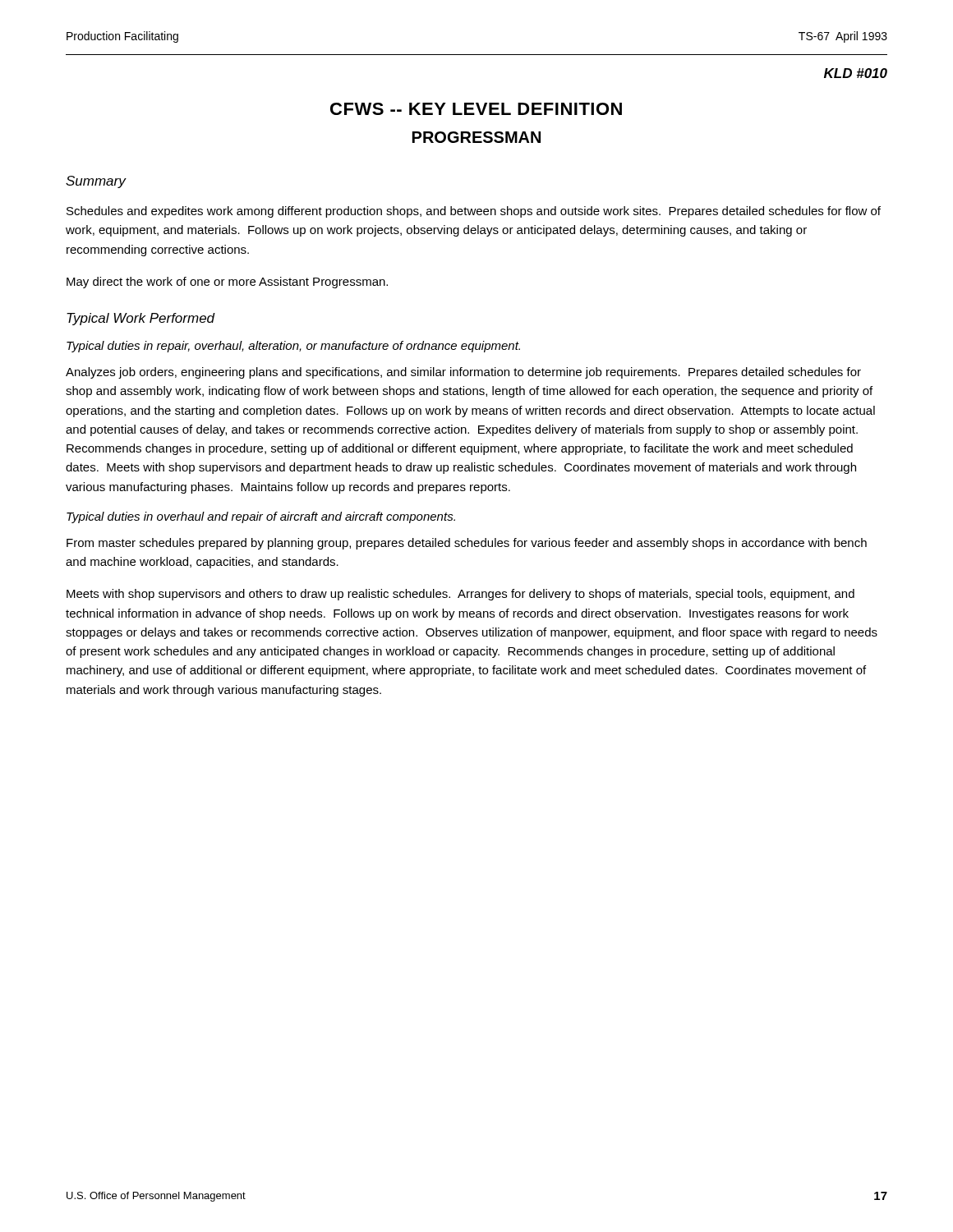The width and height of the screenshot is (953, 1232).
Task: Select the passage starting "Schedules and expedites"
Action: [473, 230]
